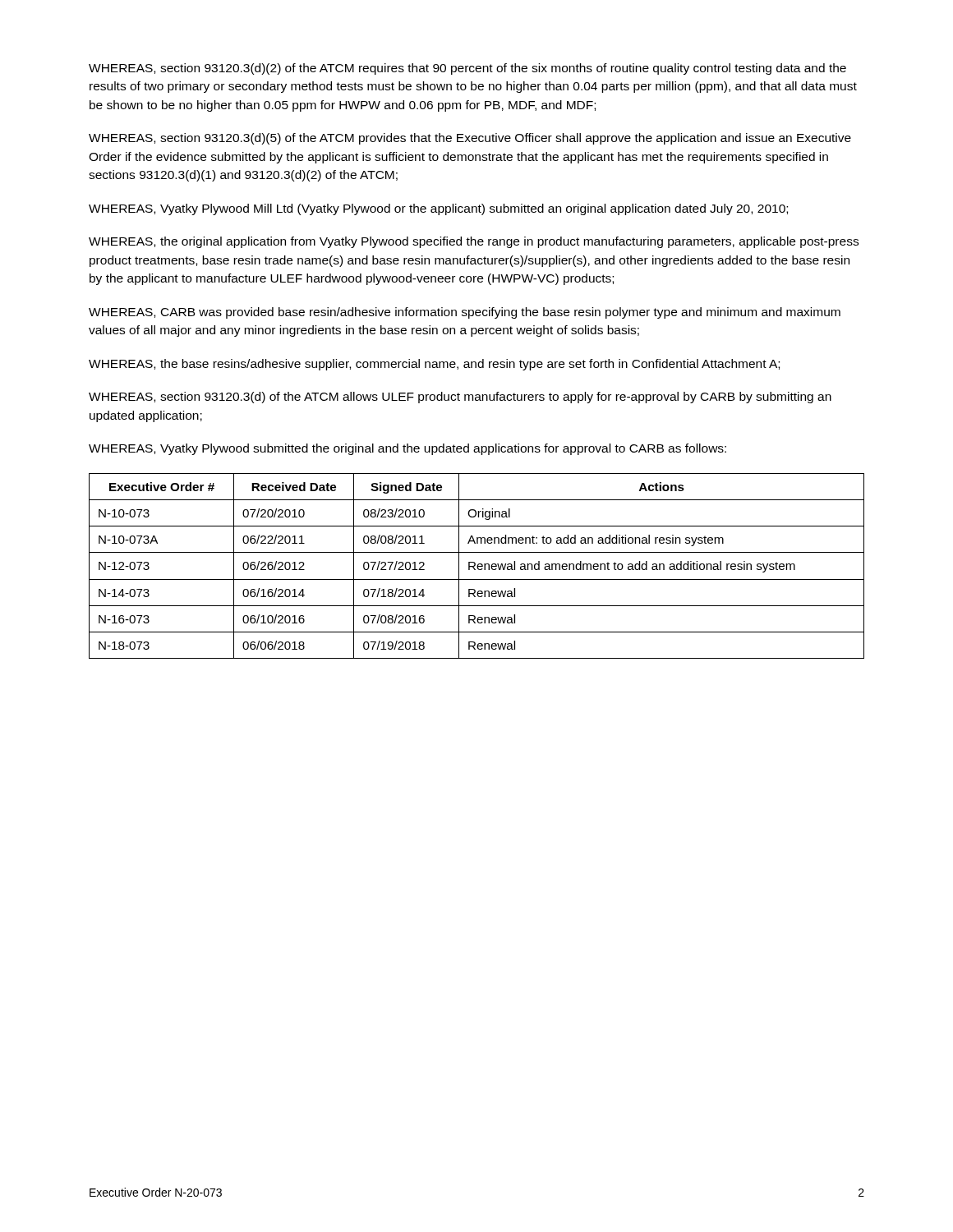953x1232 pixels.
Task: Find the table that mentions "Executive Order #"
Action: [476, 566]
